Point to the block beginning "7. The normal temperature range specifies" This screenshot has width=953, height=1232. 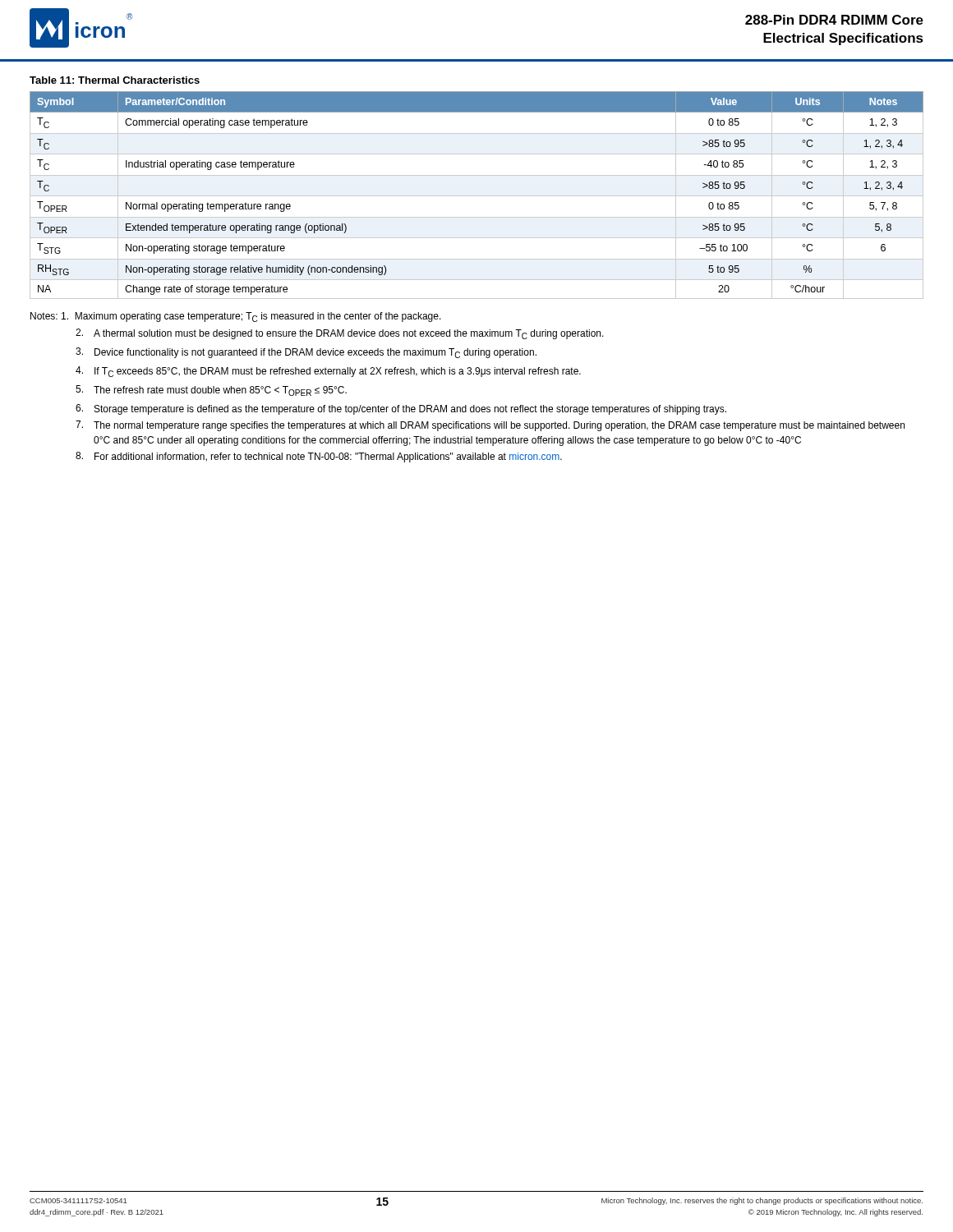coord(500,433)
